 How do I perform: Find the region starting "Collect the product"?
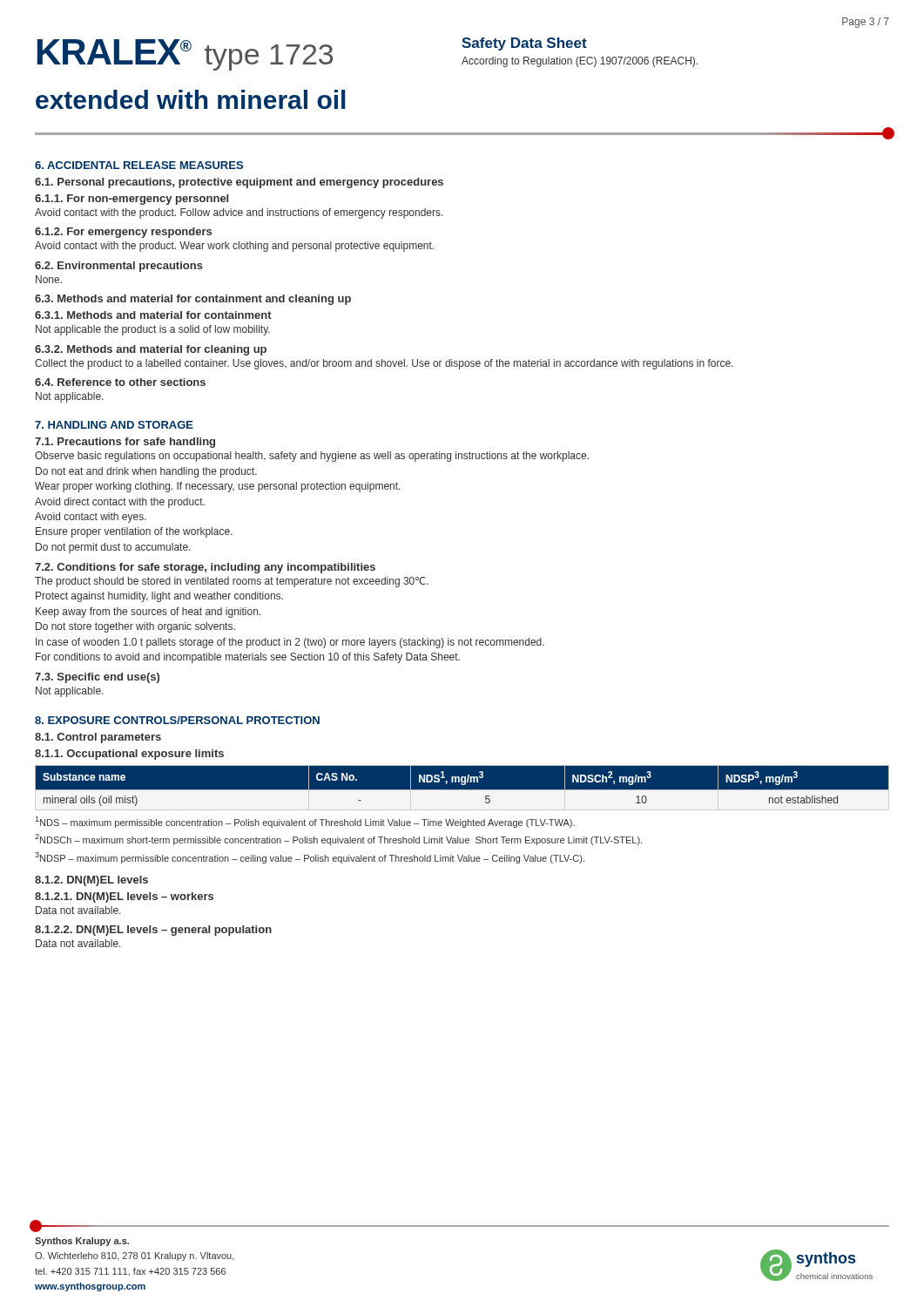pyautogui.click(x=384, y=363)
